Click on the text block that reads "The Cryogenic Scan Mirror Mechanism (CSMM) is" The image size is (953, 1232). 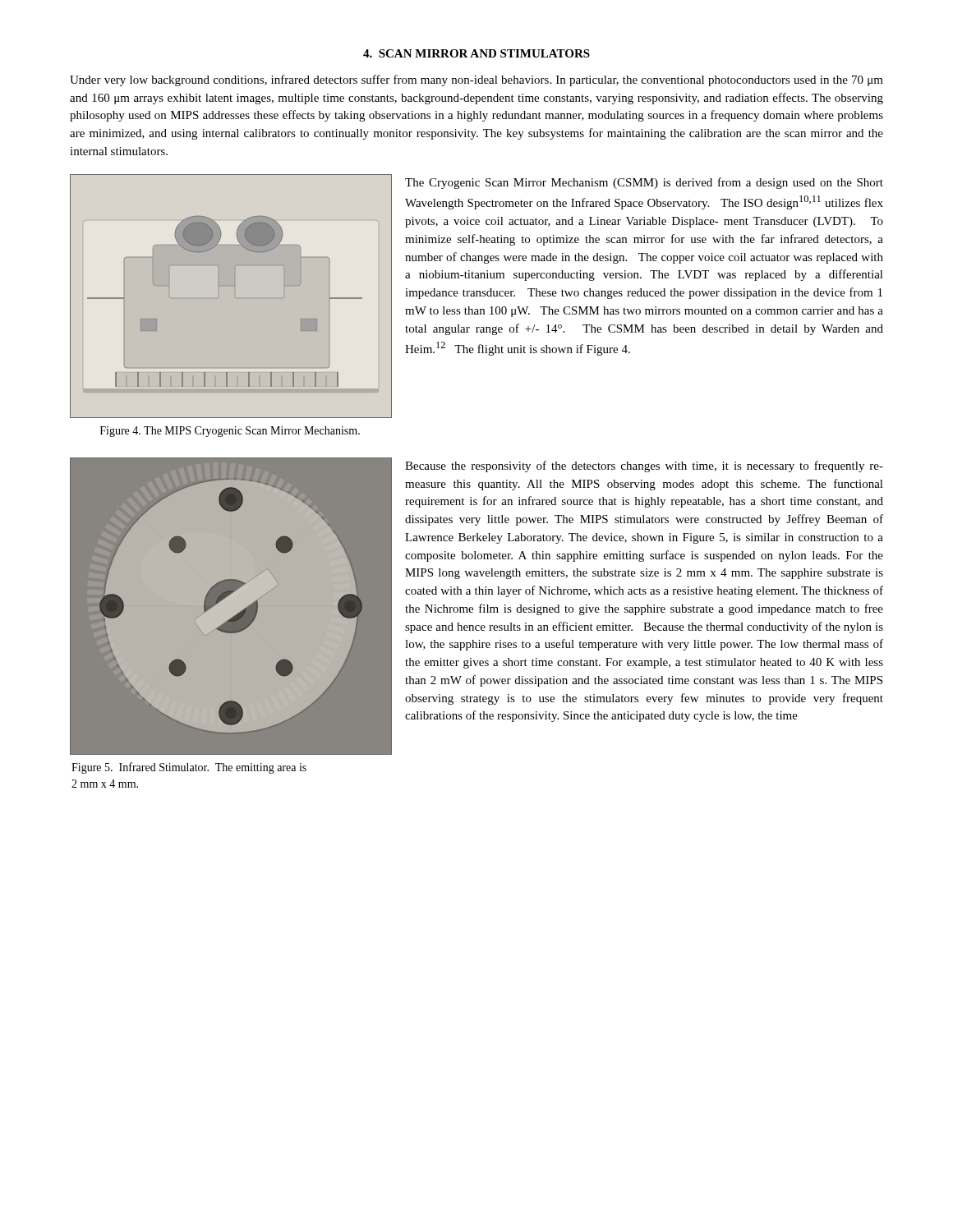644,266
